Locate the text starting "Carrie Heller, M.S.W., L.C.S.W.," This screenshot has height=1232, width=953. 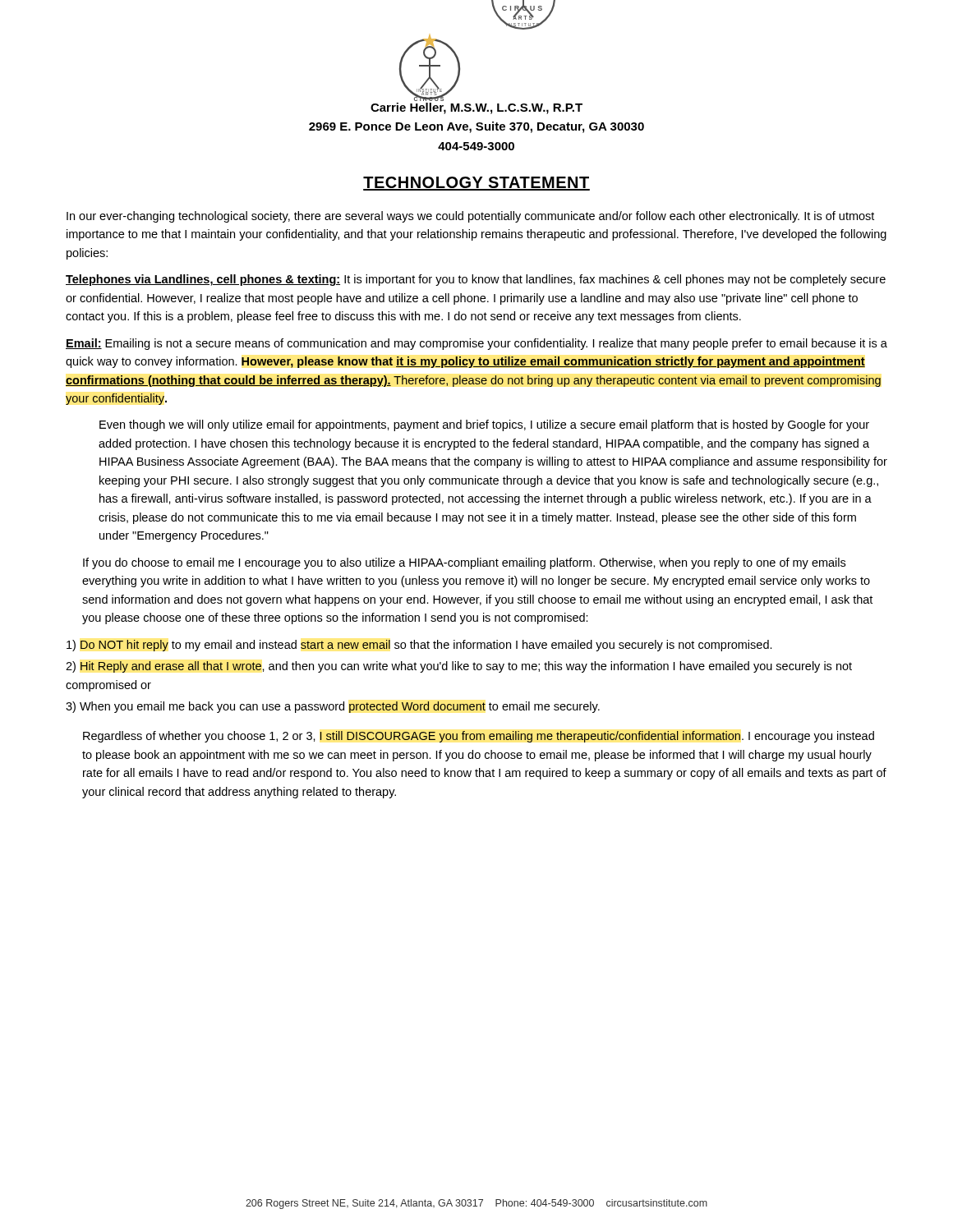point(476,126)
